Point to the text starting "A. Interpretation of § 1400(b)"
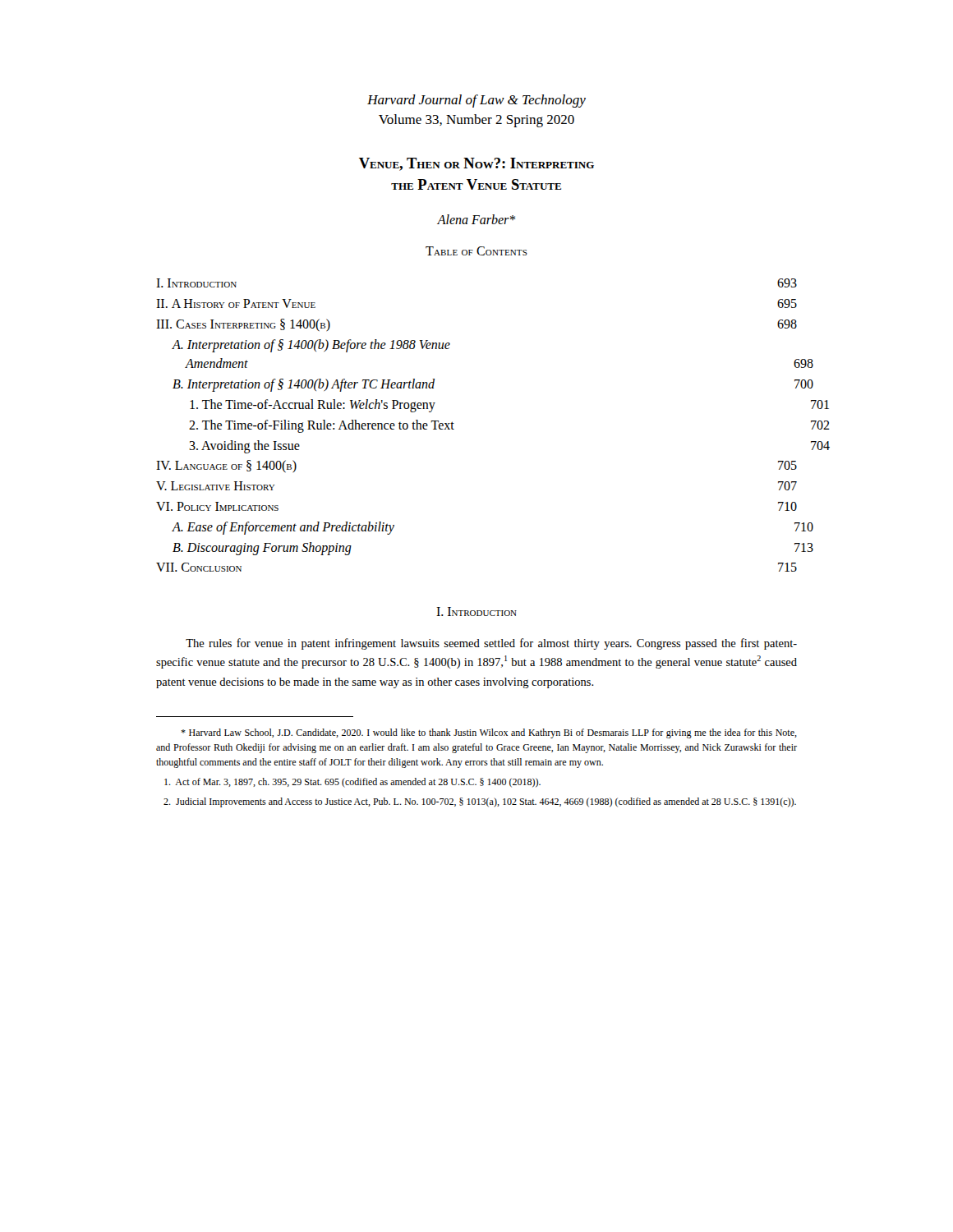Image resolution: width=953 pixels, height=1232 pixels. point(311,346)
